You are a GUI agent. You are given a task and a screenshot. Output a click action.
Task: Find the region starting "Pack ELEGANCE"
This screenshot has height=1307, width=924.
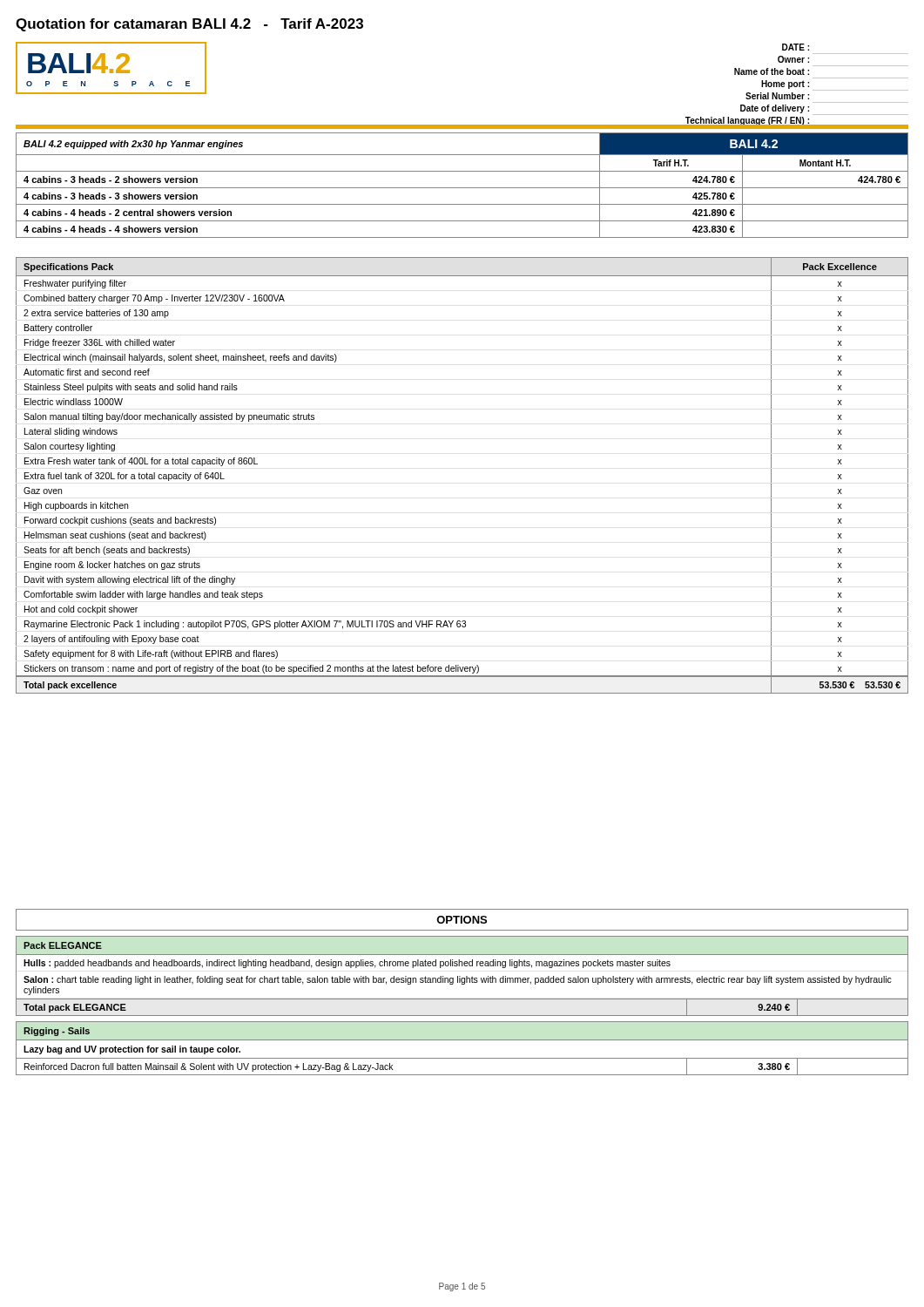click(63, 945)
